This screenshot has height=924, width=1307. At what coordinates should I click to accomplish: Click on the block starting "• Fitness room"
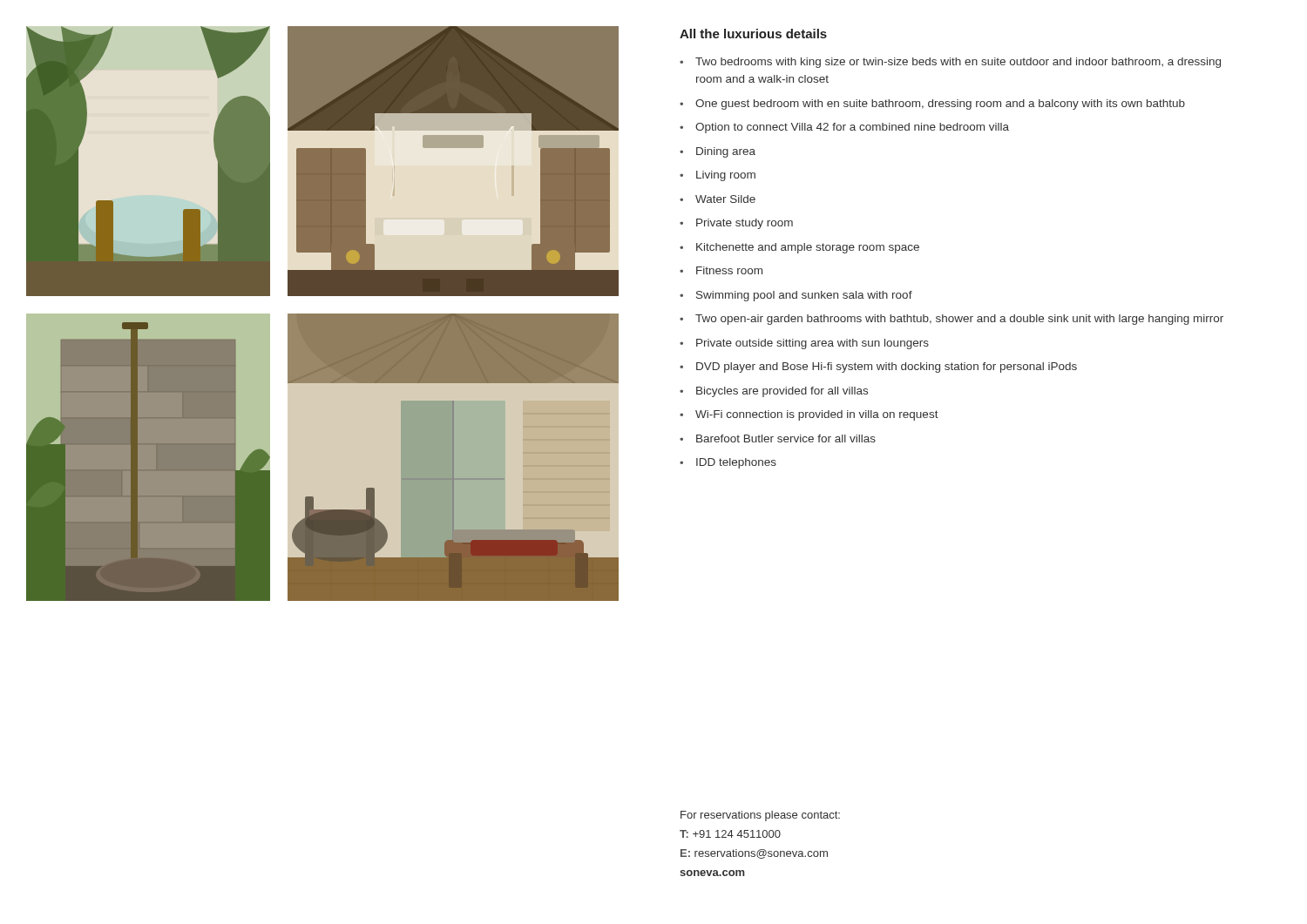tap(721, 270)
